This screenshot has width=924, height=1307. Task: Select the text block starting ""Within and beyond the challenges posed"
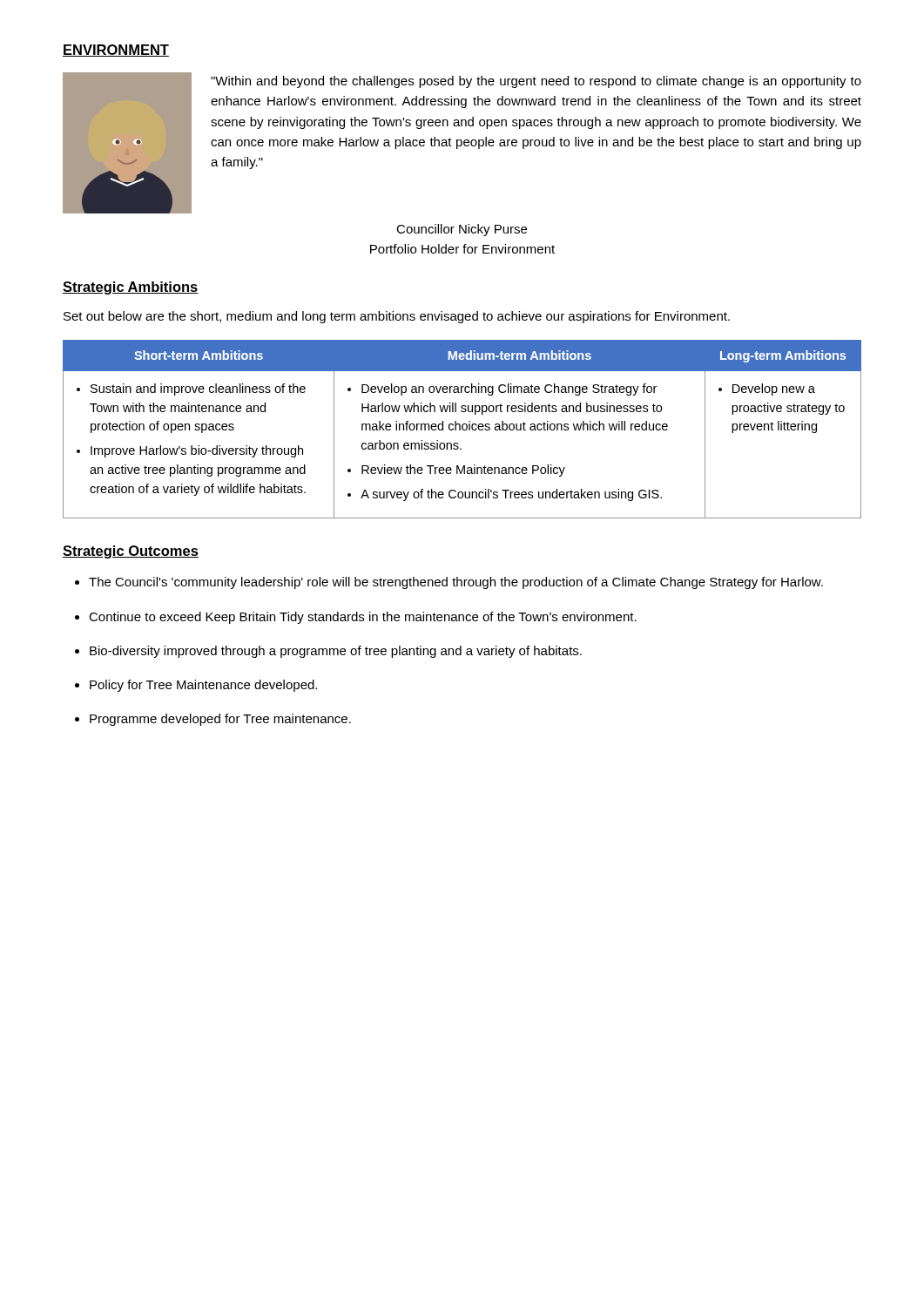(536, 121)
